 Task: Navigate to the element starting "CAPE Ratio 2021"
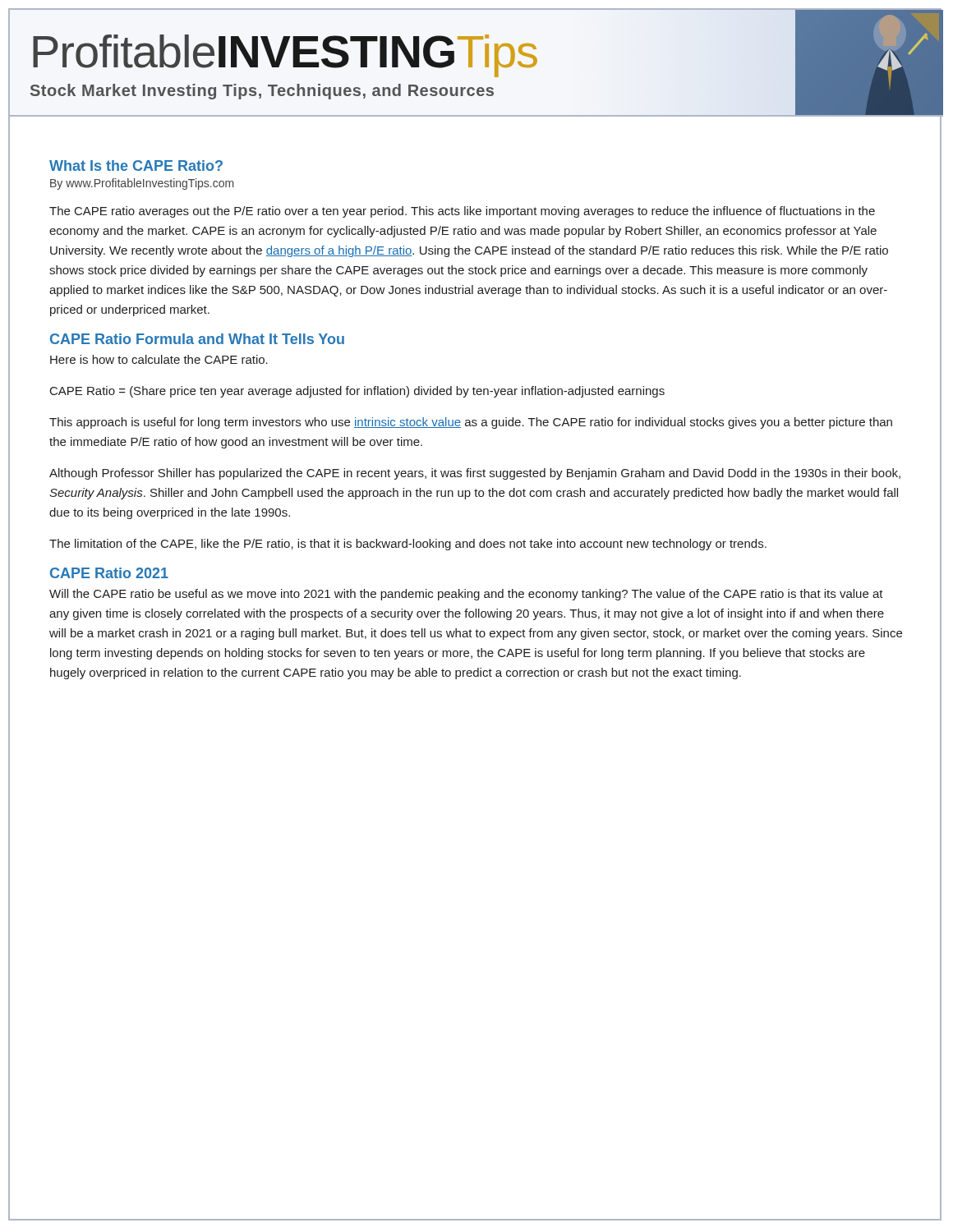click(109, 573)
